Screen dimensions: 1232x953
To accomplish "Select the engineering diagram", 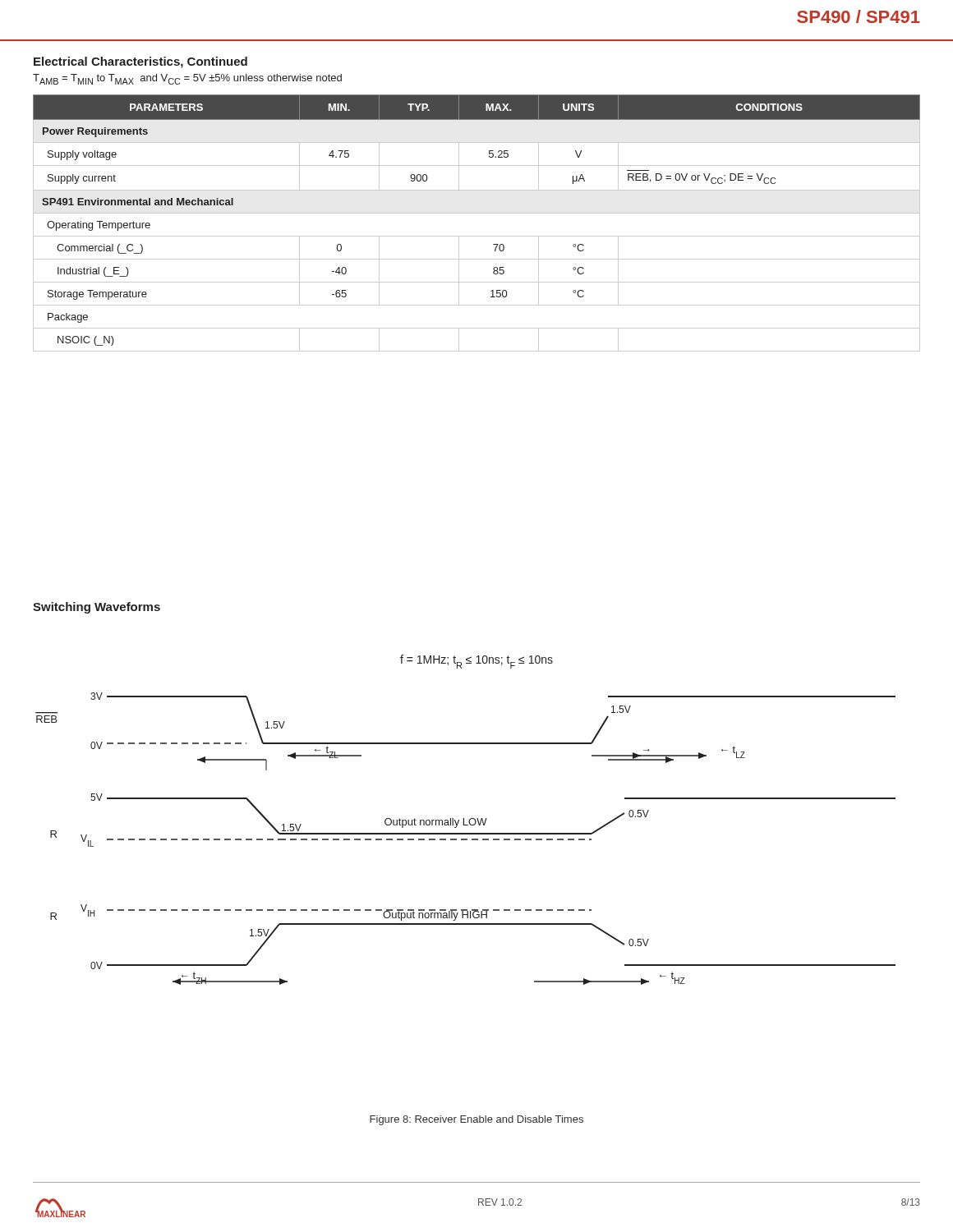I will [476, 860].
